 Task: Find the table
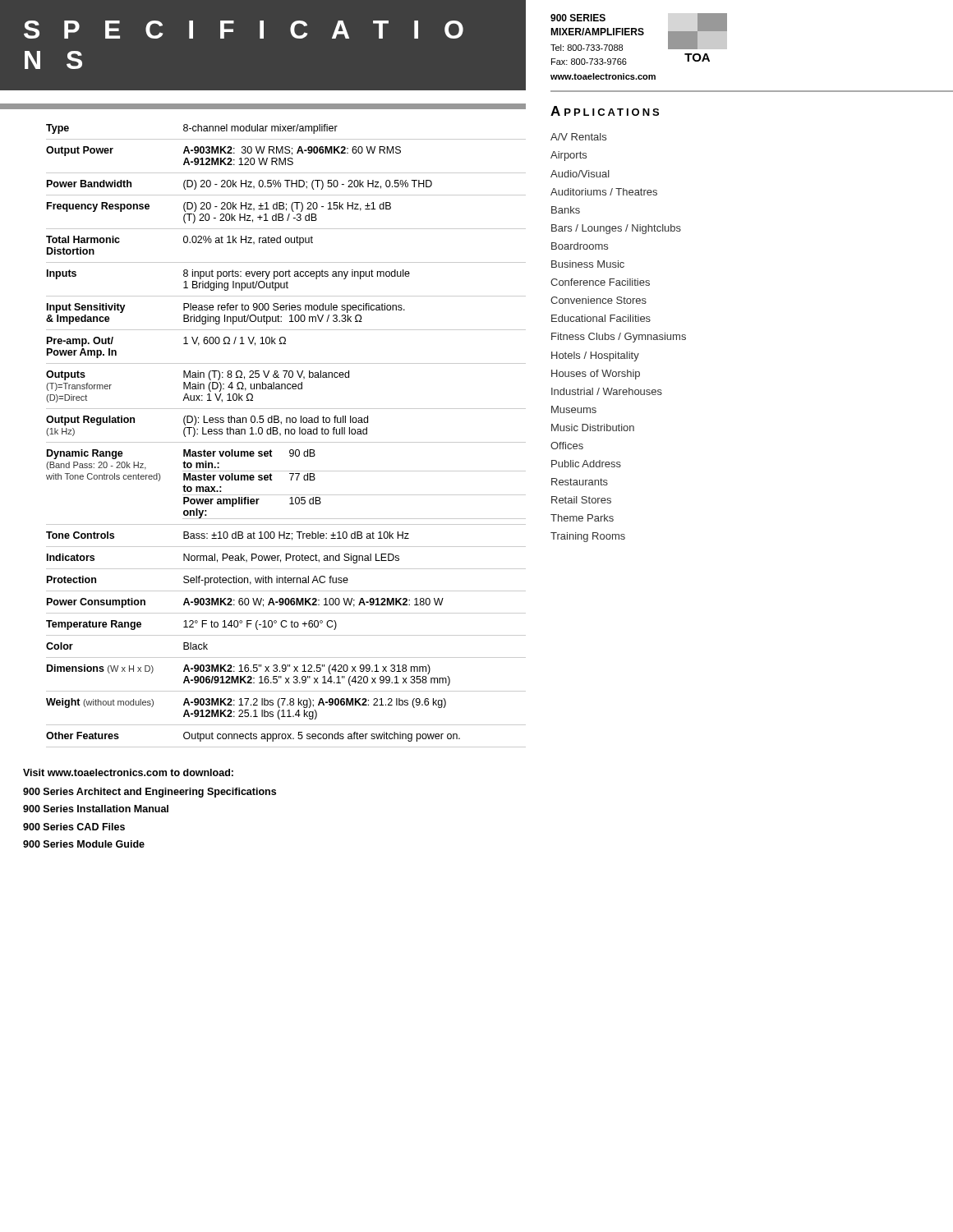coord(274,432)
